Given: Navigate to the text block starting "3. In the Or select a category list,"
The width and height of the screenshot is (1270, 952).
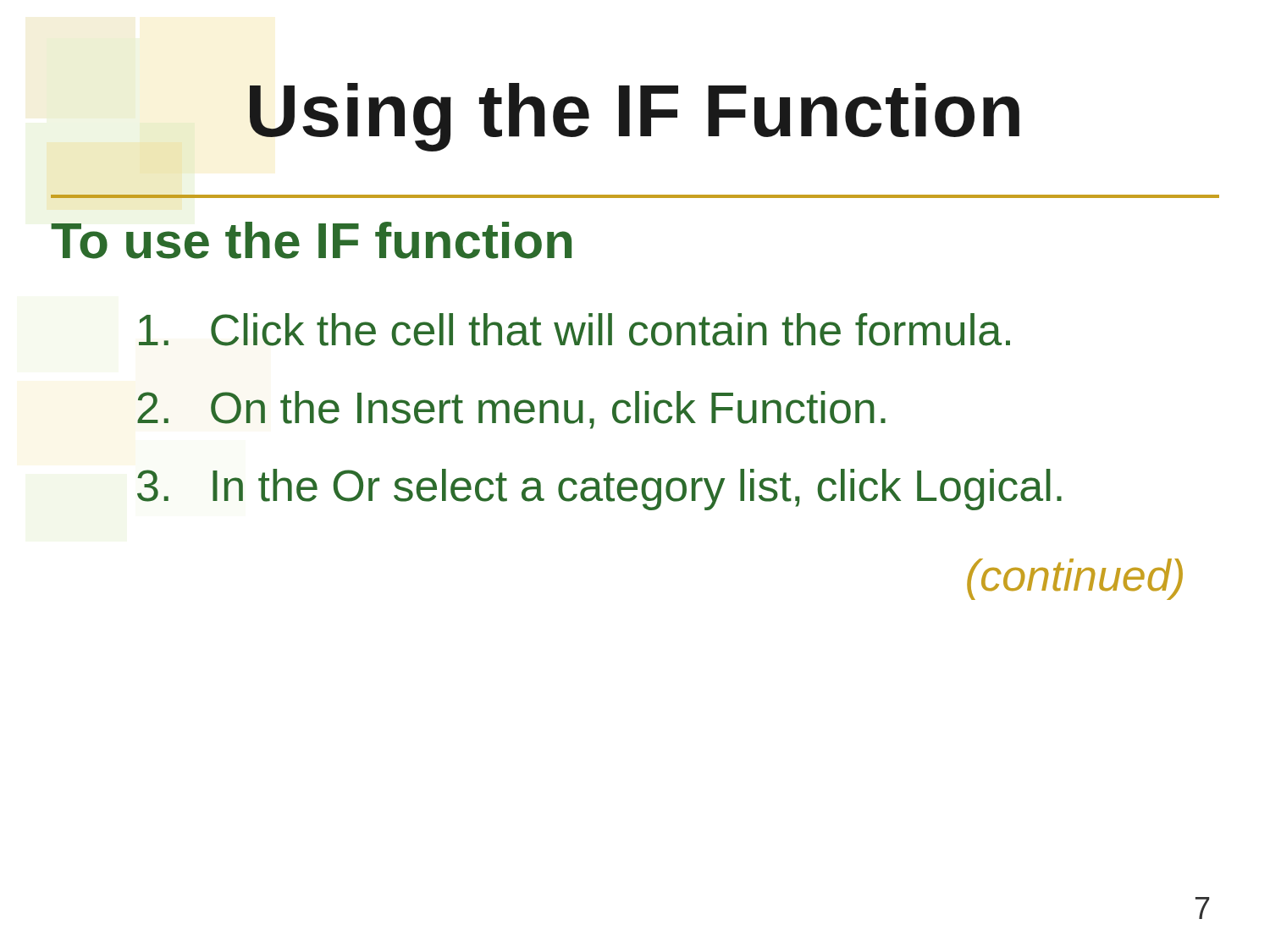Looking at the screenshot, I should [x=600, y=486].
